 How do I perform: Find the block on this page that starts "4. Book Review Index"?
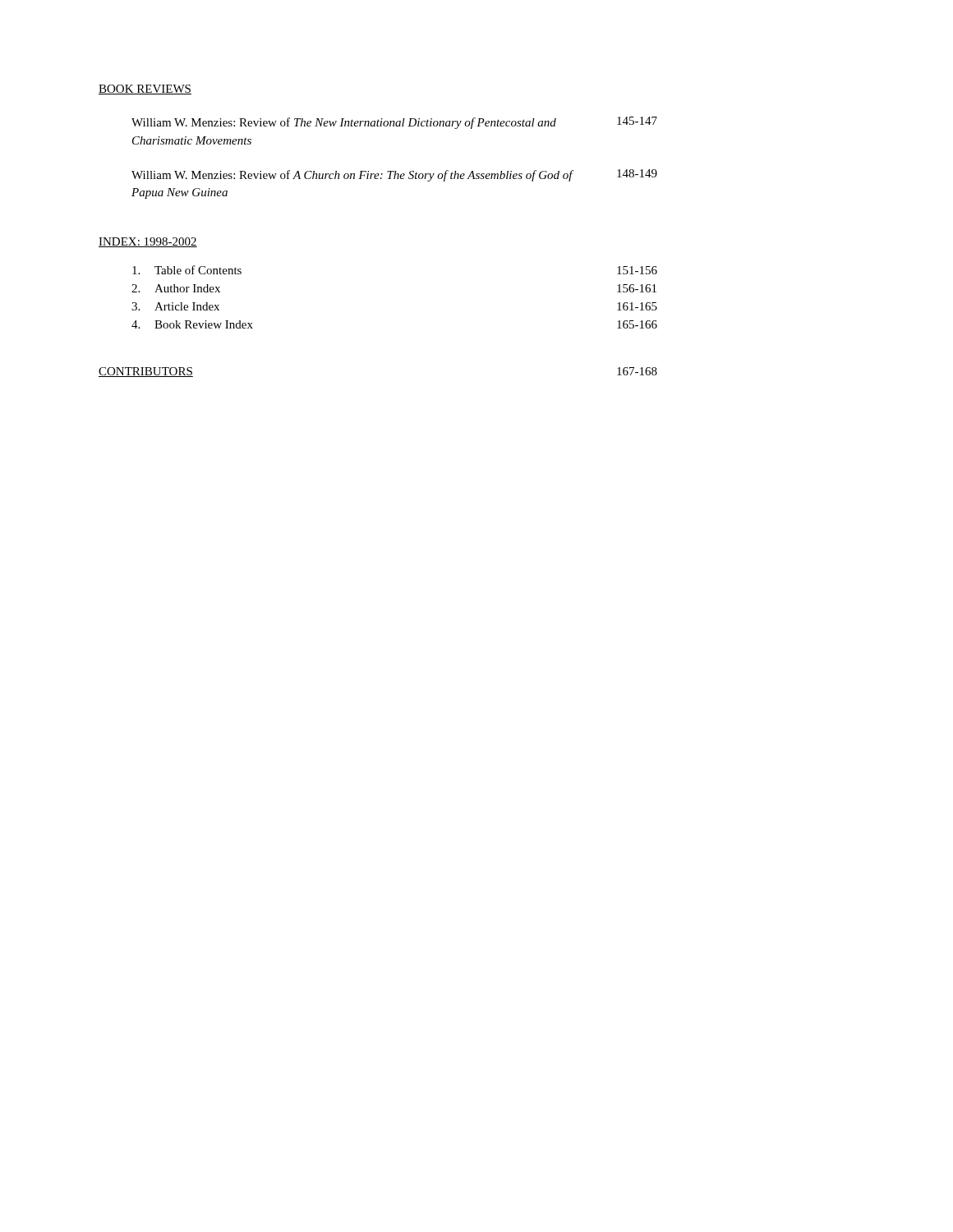206,324
